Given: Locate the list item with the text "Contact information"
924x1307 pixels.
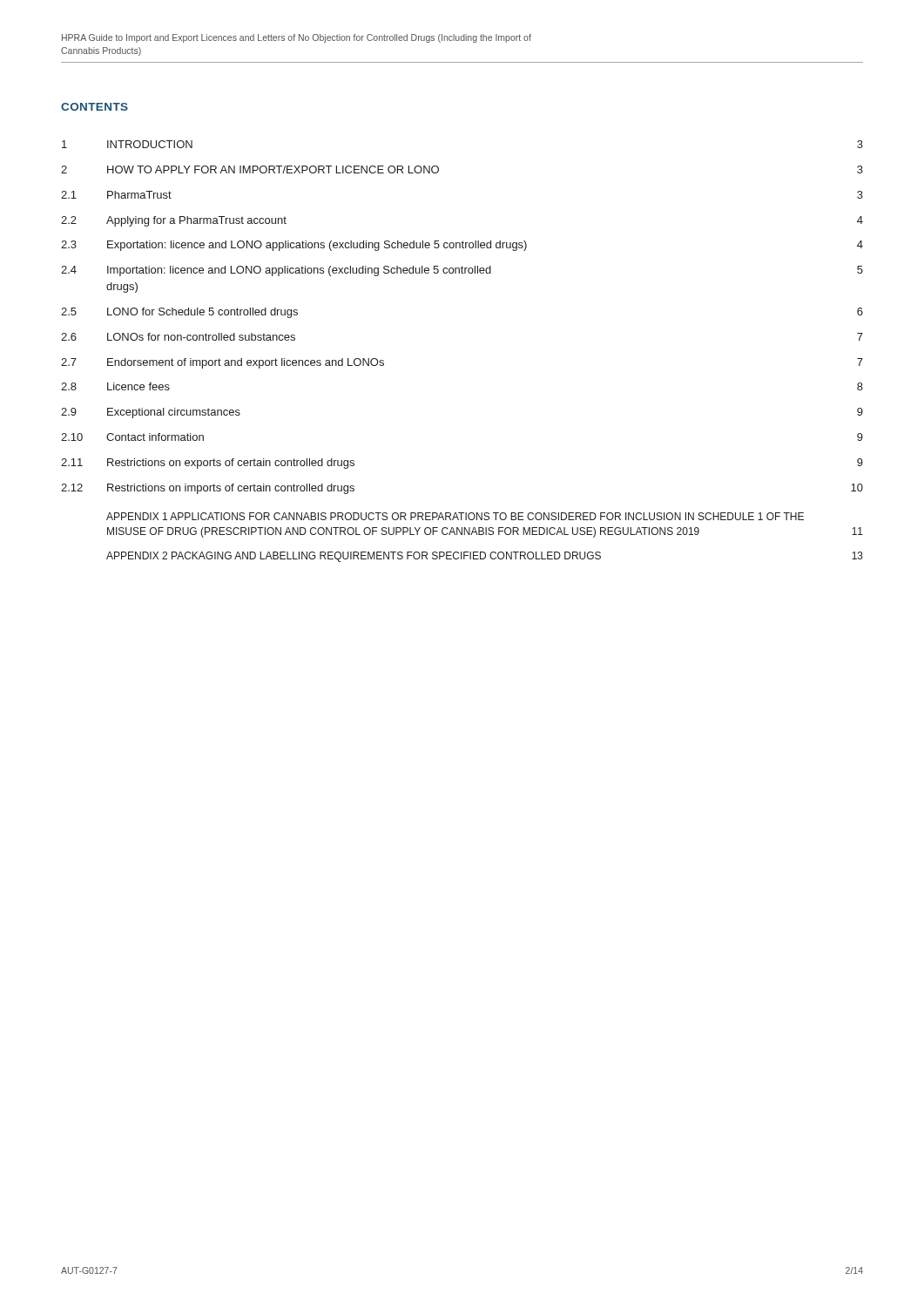Looking at the screenshot, I should (x=155, y=437).
